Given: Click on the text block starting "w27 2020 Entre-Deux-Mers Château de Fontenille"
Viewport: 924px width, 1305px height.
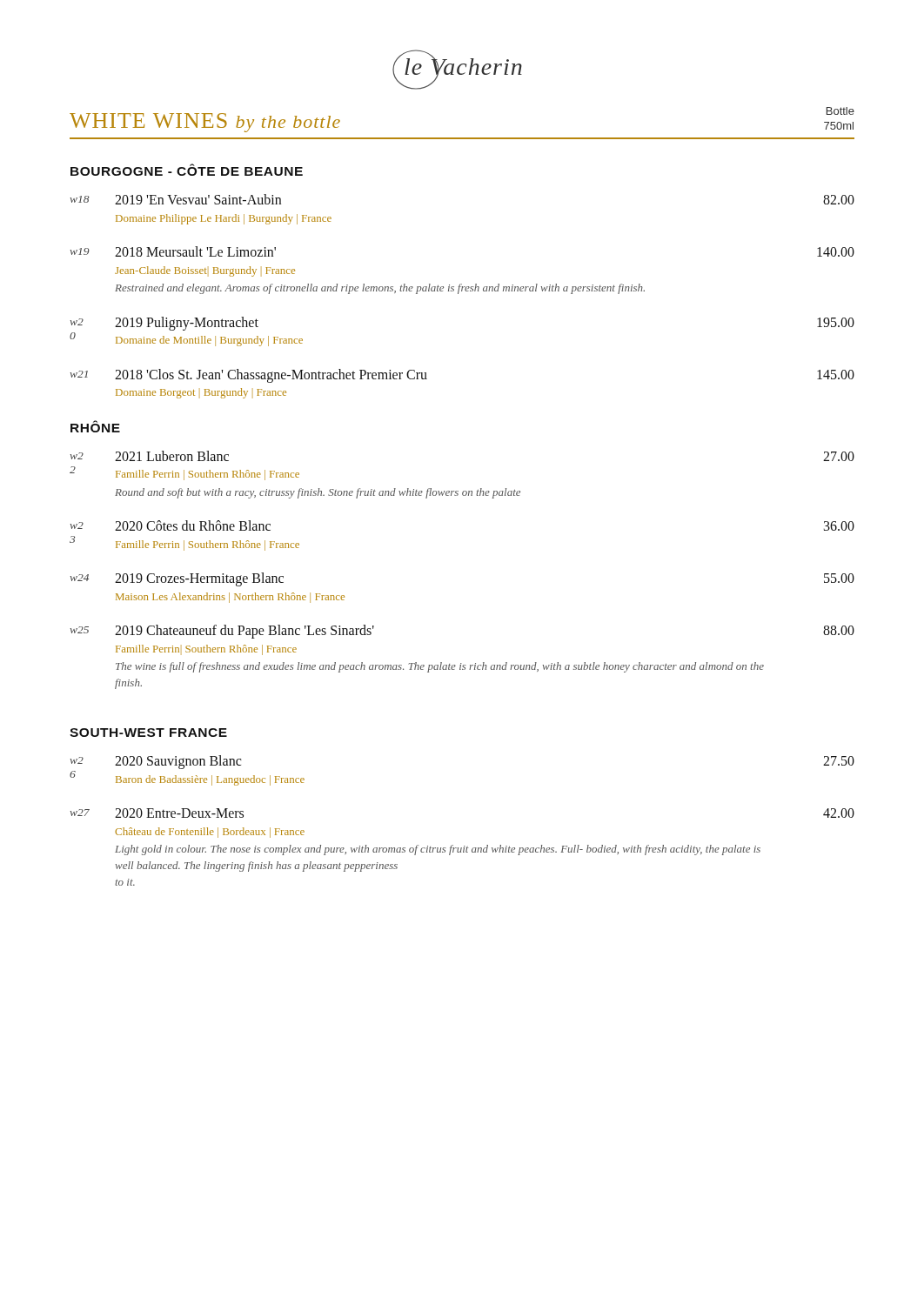Looking at the screenshot, I should point(462,848).
